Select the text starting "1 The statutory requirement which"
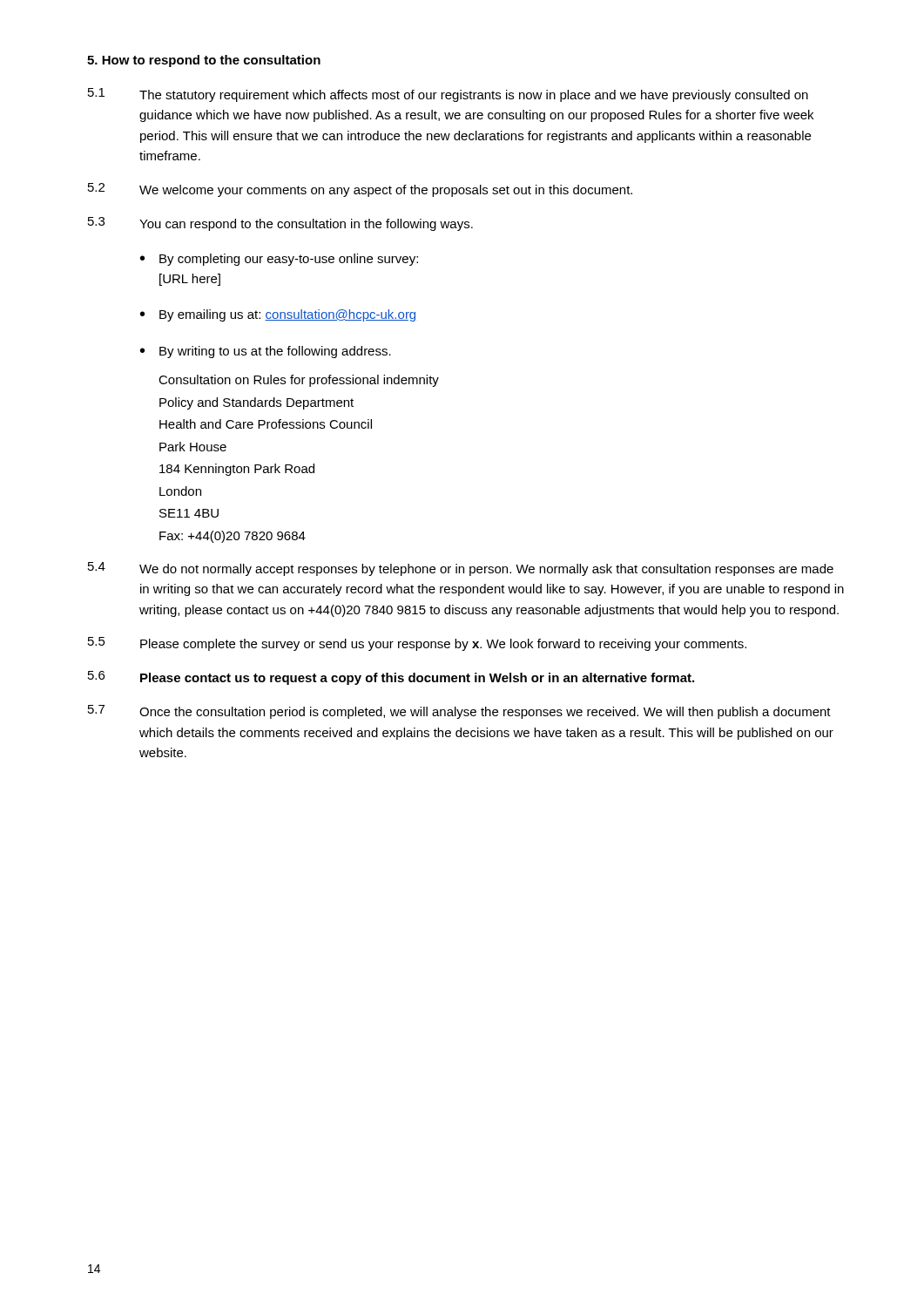This screenshot has width=924, height=1307. [466, 125]
